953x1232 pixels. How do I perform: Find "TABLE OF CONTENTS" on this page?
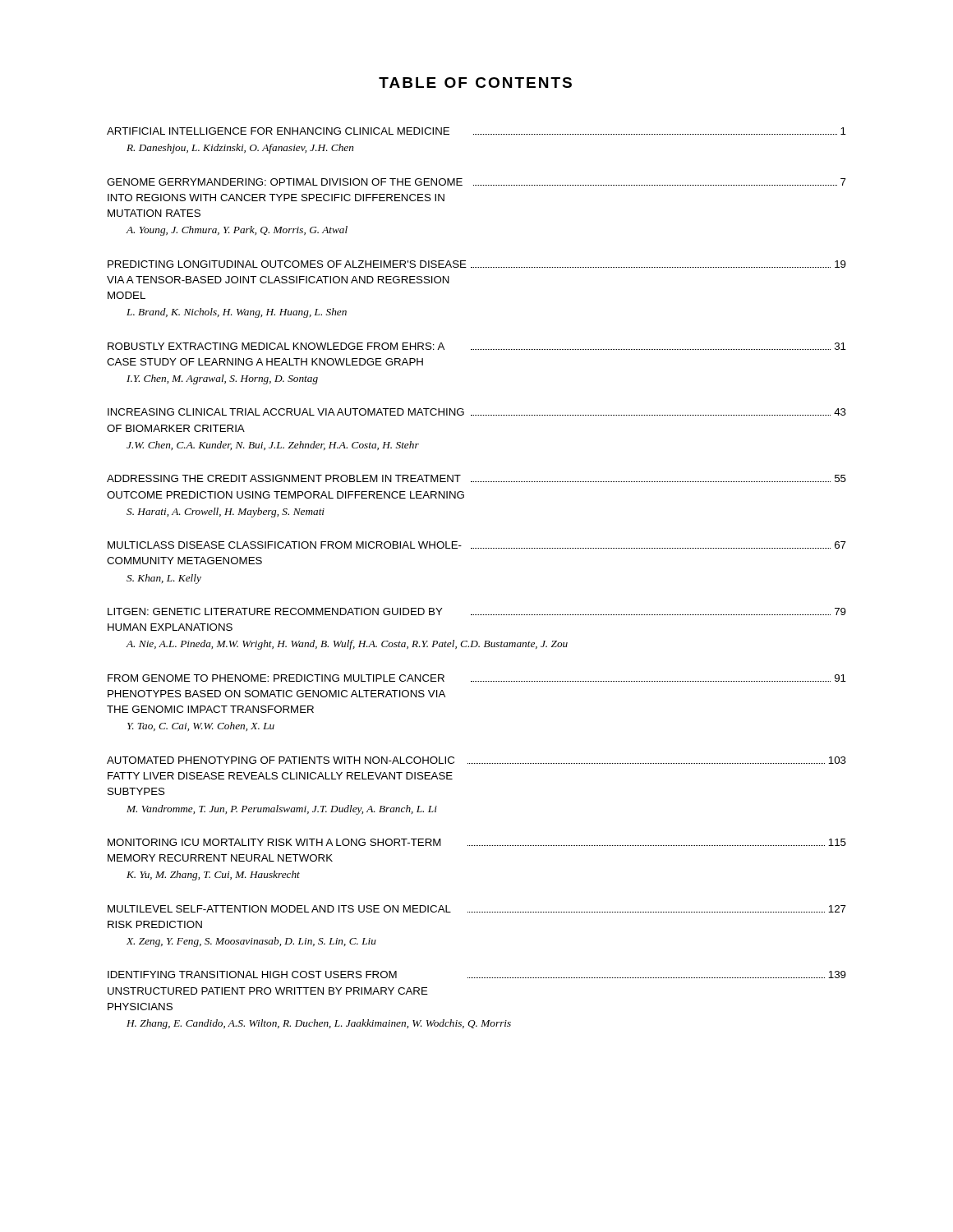click(x=476, y=83)
